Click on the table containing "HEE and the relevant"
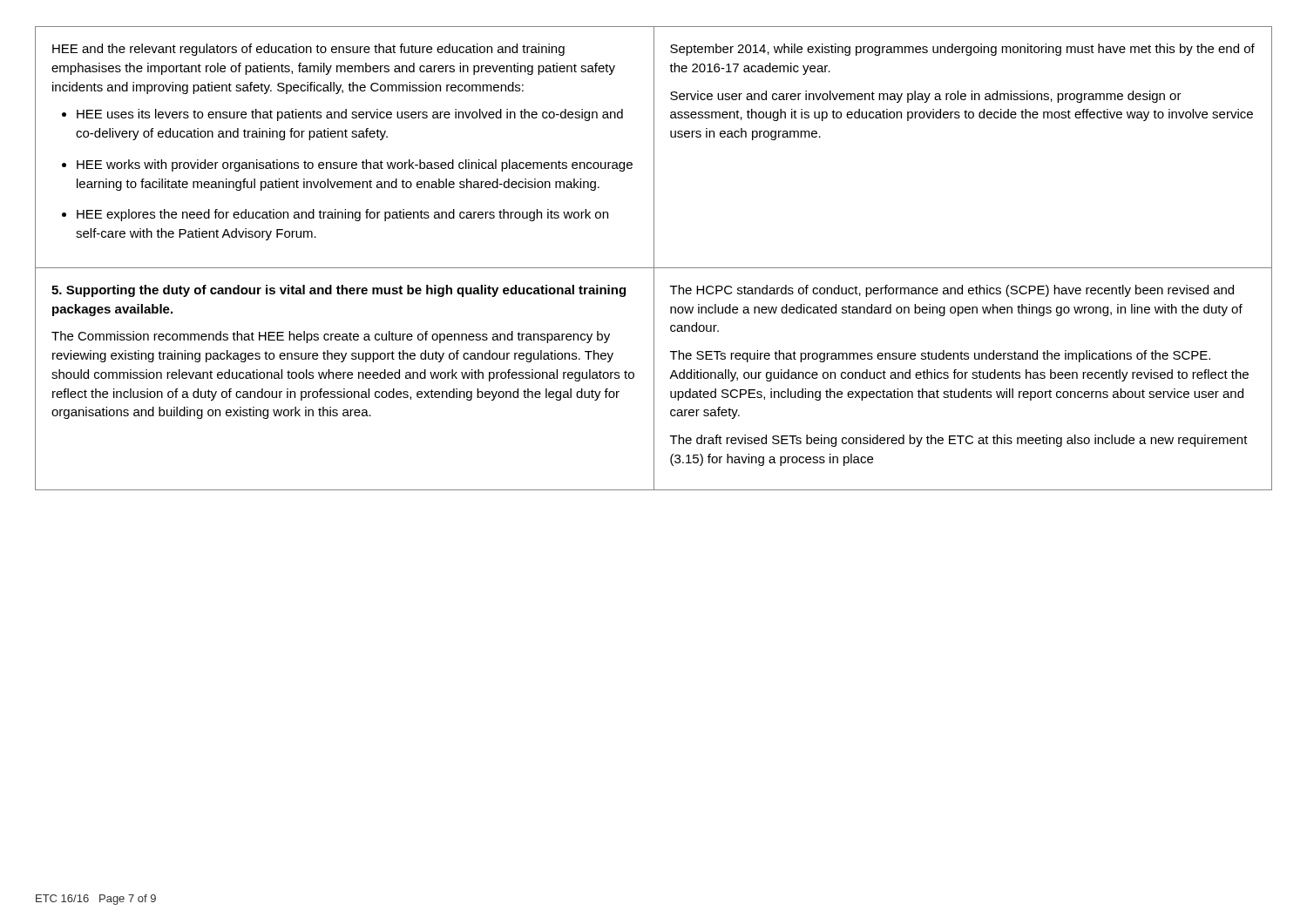1307x924 pixels. pyautogui.click(x=654, y=258)
